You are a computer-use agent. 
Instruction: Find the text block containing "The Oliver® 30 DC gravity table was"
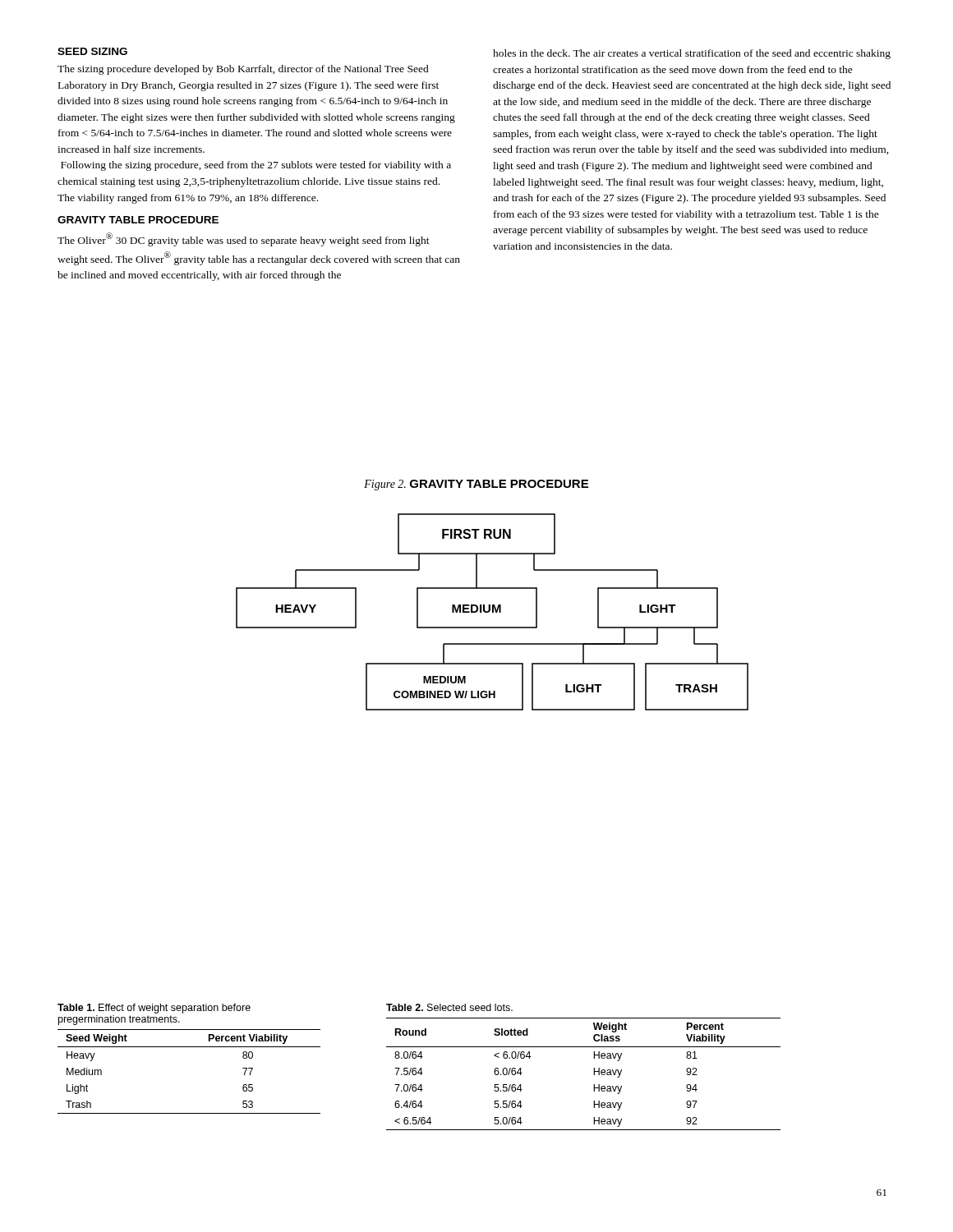[x=259, y=256]
